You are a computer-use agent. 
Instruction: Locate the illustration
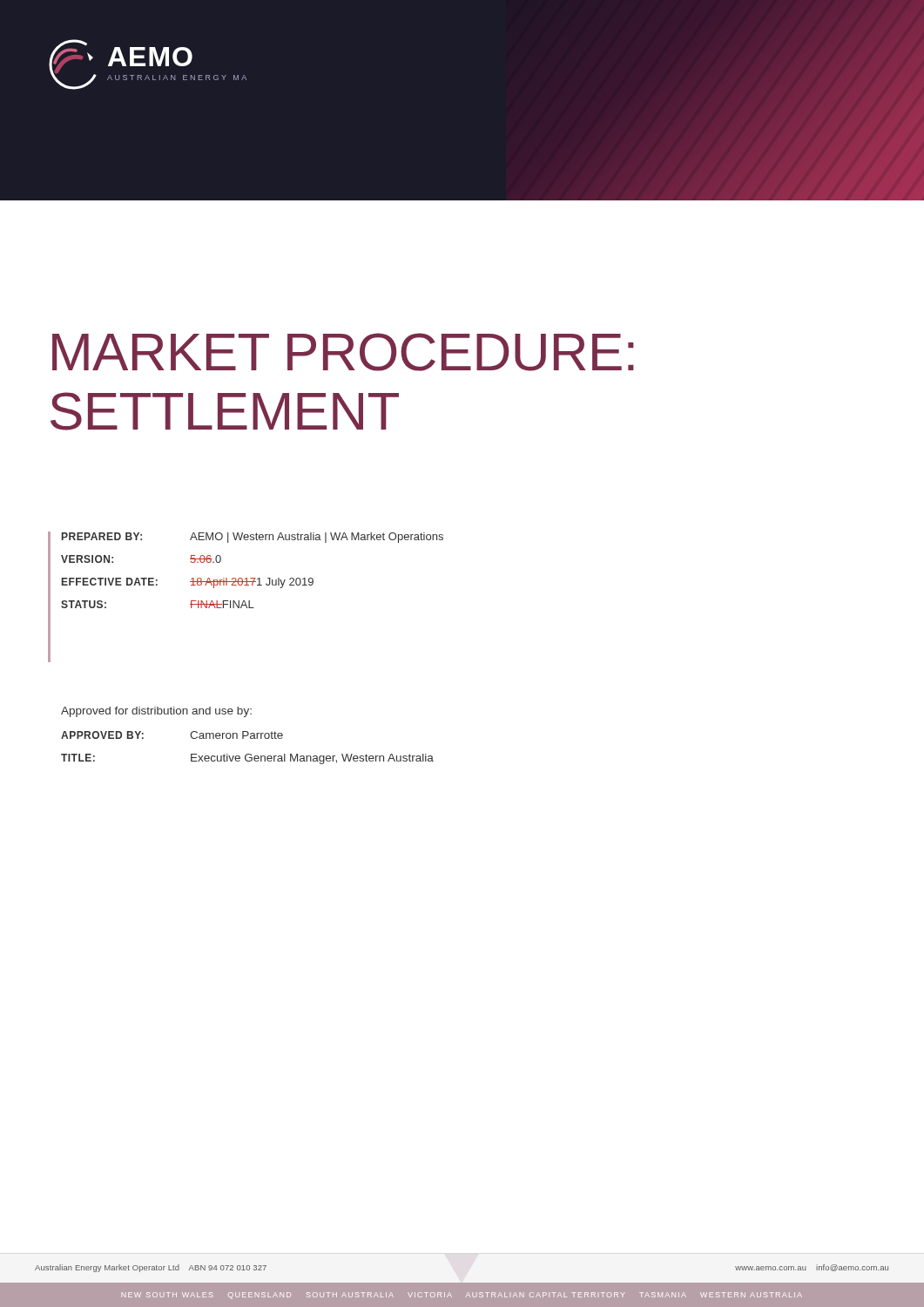(462, 100)
